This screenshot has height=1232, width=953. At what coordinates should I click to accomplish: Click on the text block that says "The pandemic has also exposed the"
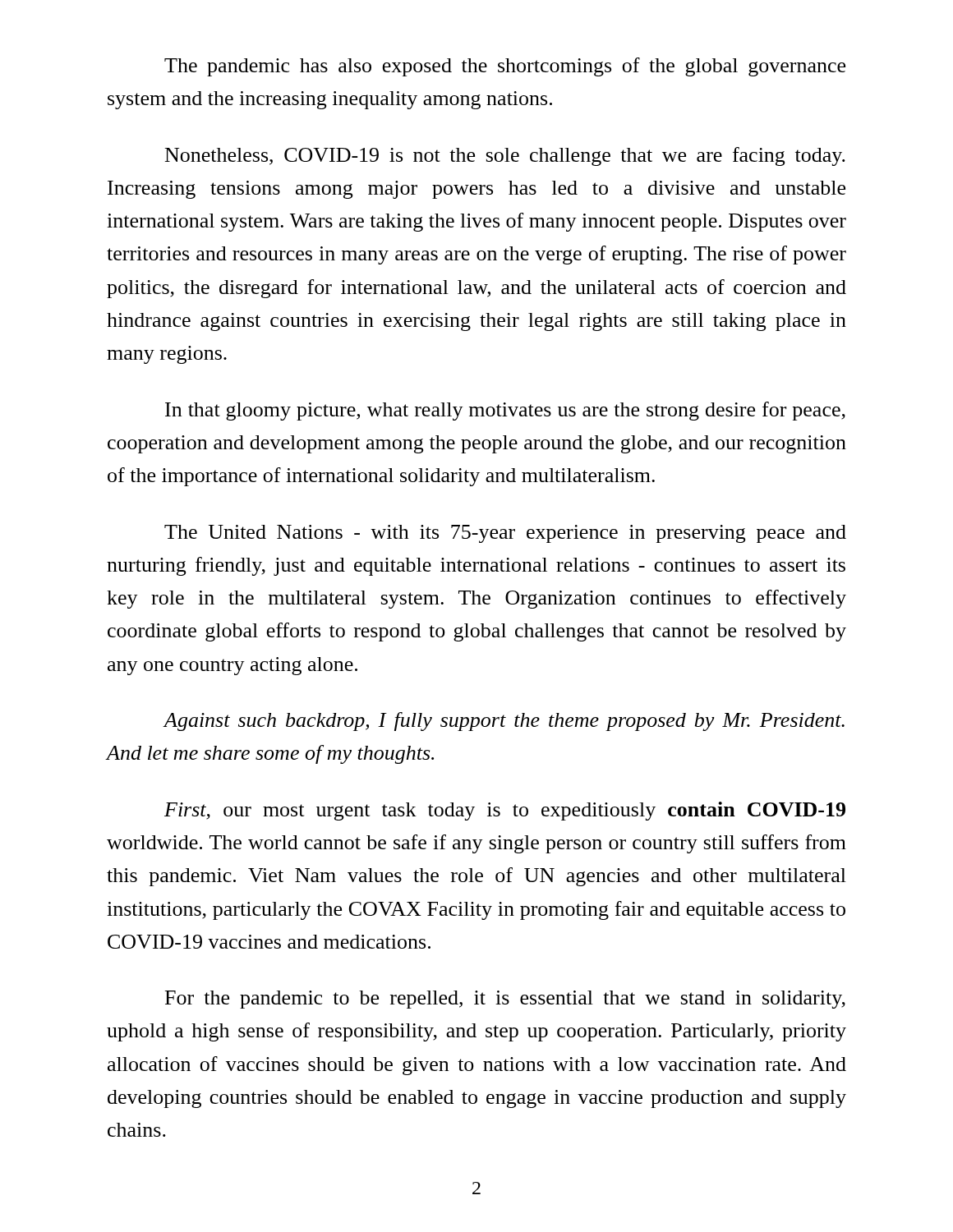point(476,82)
